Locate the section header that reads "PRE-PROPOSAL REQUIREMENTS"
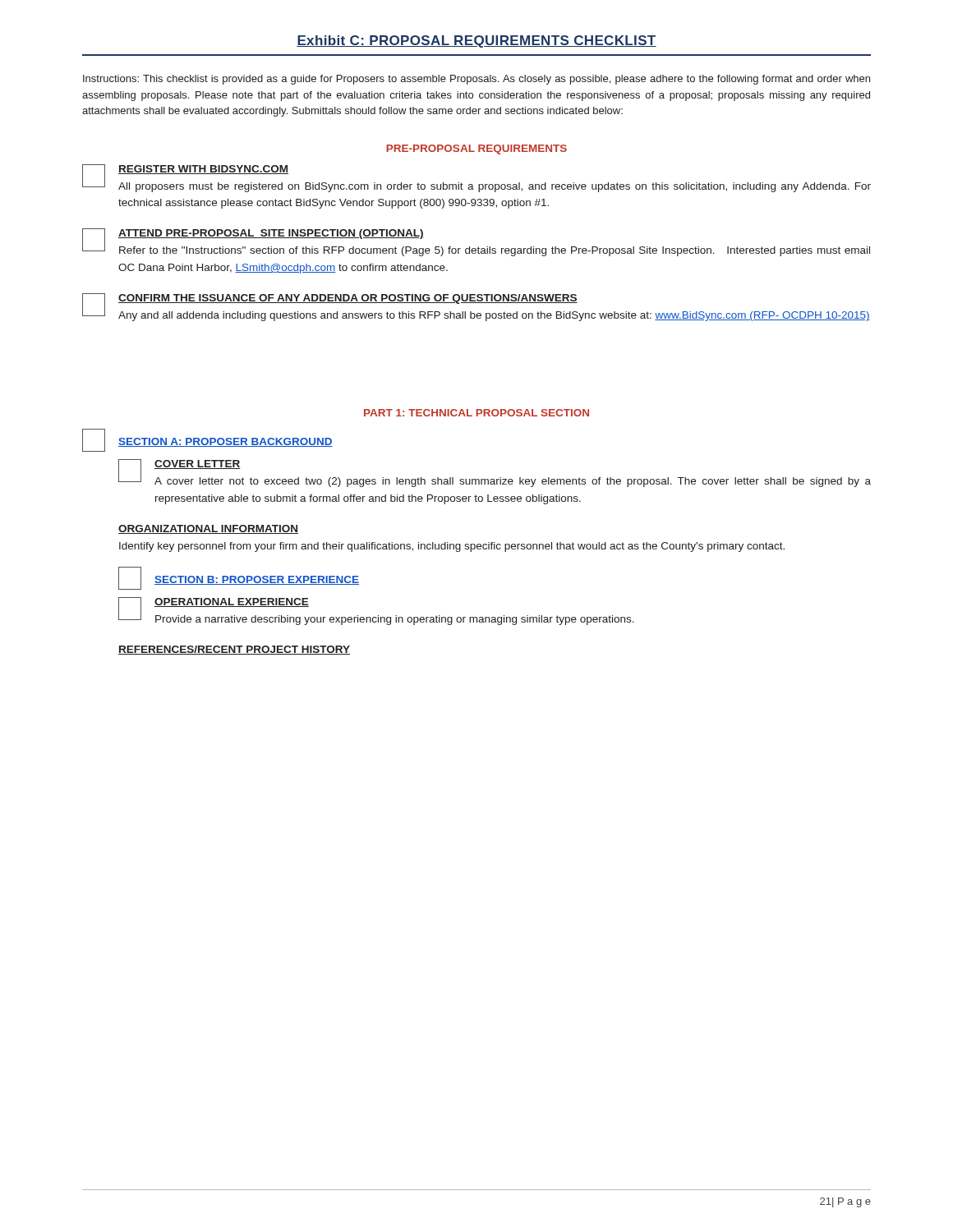The height and width of the screenshot is (1232, 953). pos(476,148)
